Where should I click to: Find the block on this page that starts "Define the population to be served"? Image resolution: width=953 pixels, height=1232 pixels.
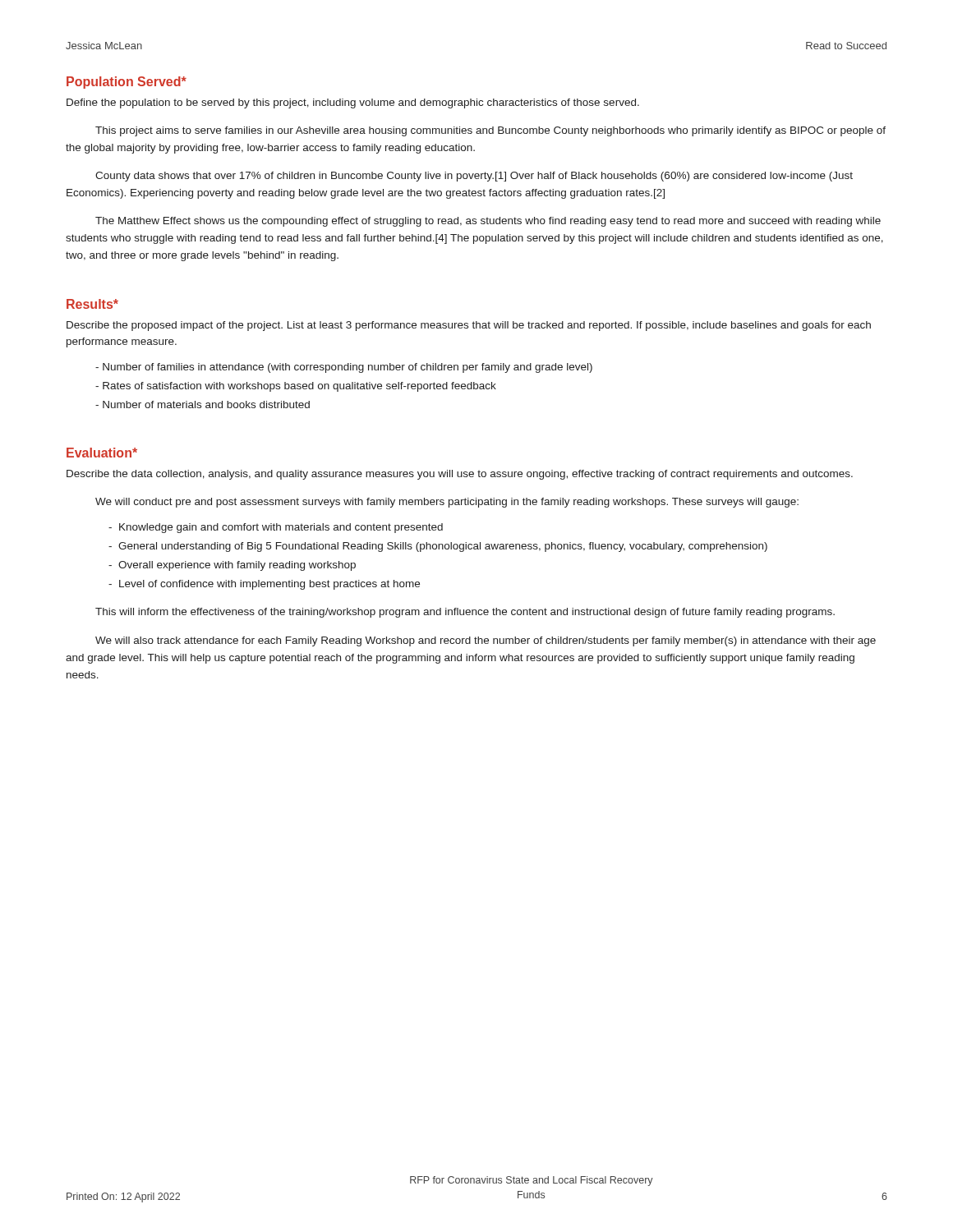pyautogui.click(x=353, y=102)
